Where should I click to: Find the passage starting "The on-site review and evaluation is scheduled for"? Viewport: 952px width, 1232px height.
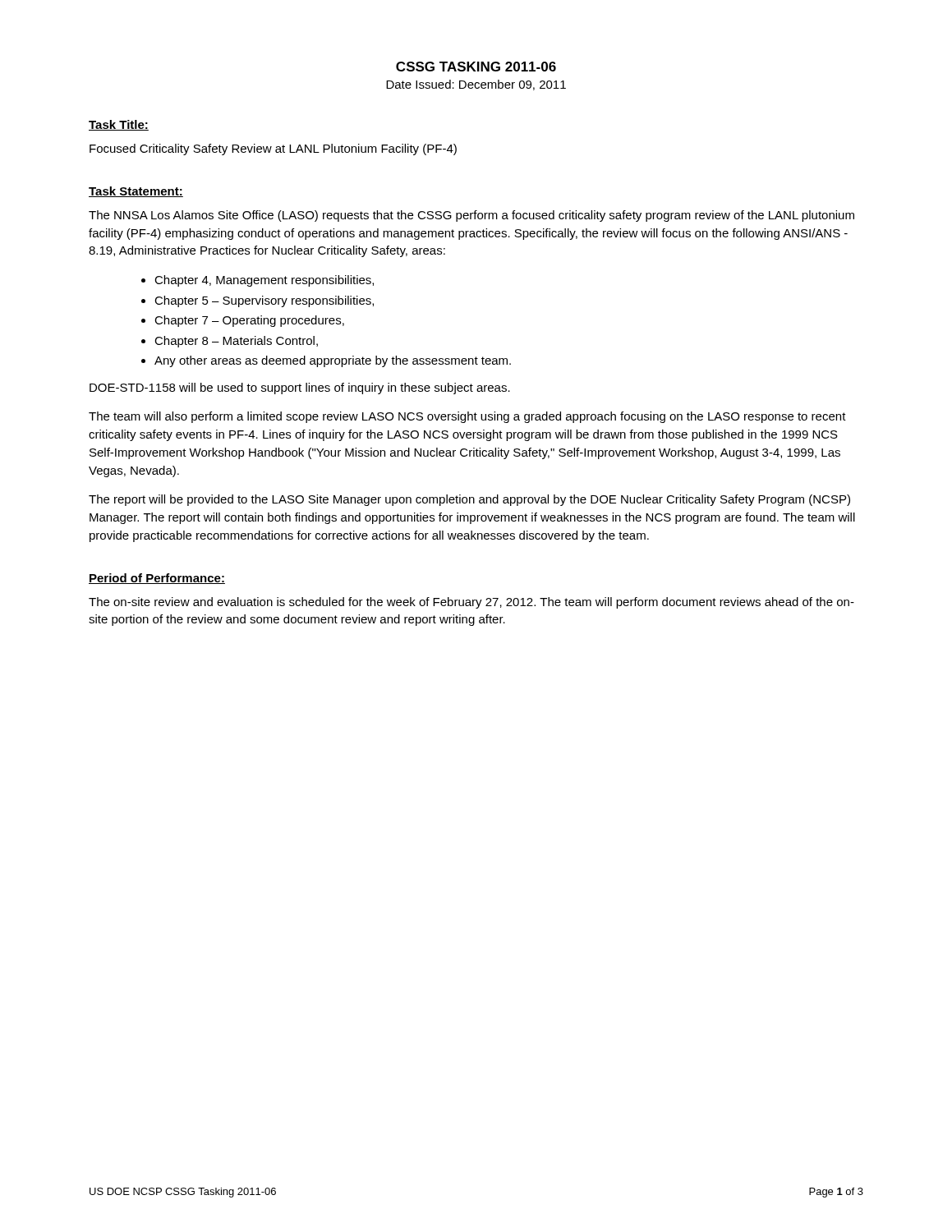pyautogui.click(x=471, y=610)
